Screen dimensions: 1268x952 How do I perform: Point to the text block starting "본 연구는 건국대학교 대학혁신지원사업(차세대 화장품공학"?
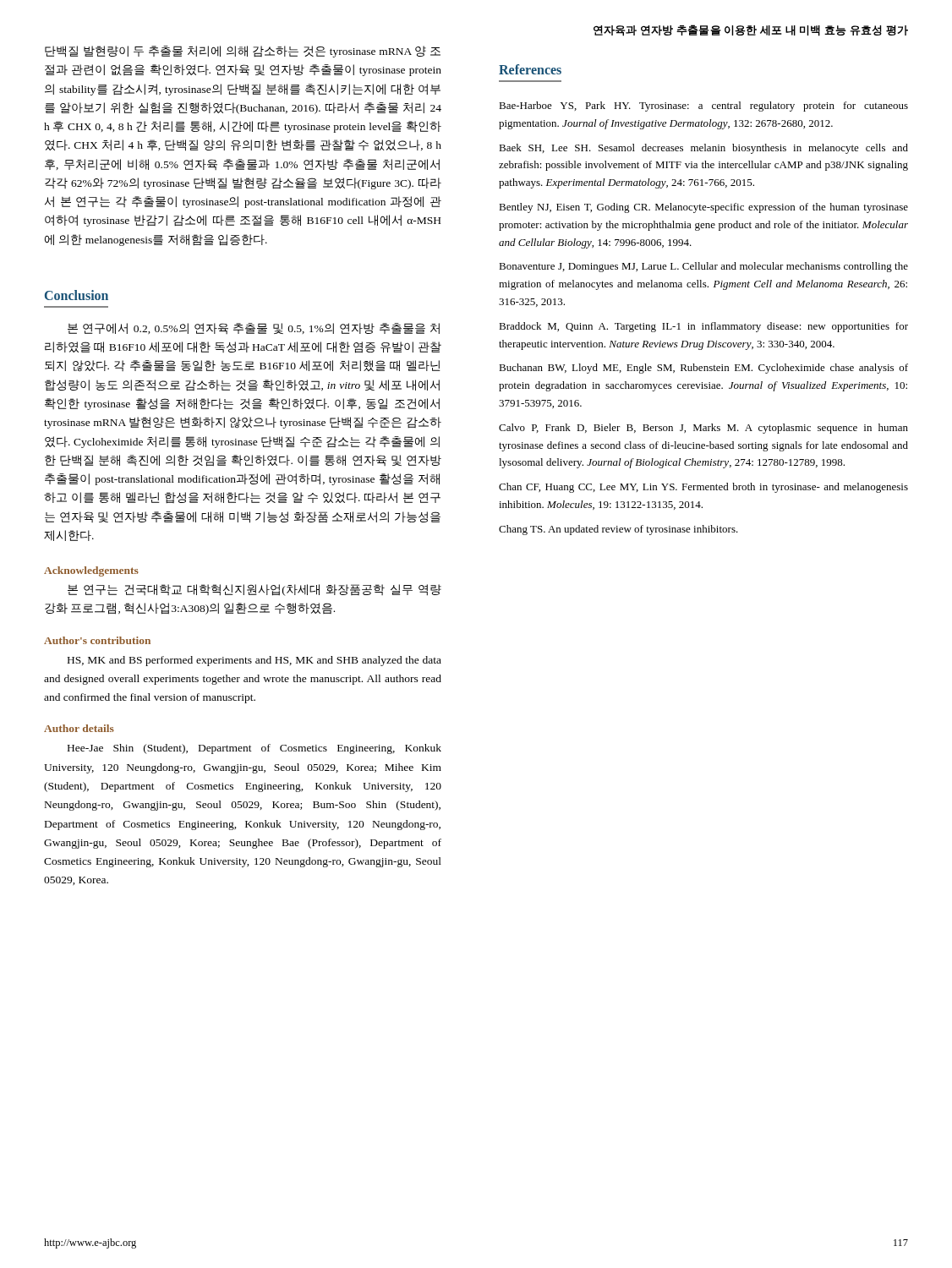tap(243, 599)
